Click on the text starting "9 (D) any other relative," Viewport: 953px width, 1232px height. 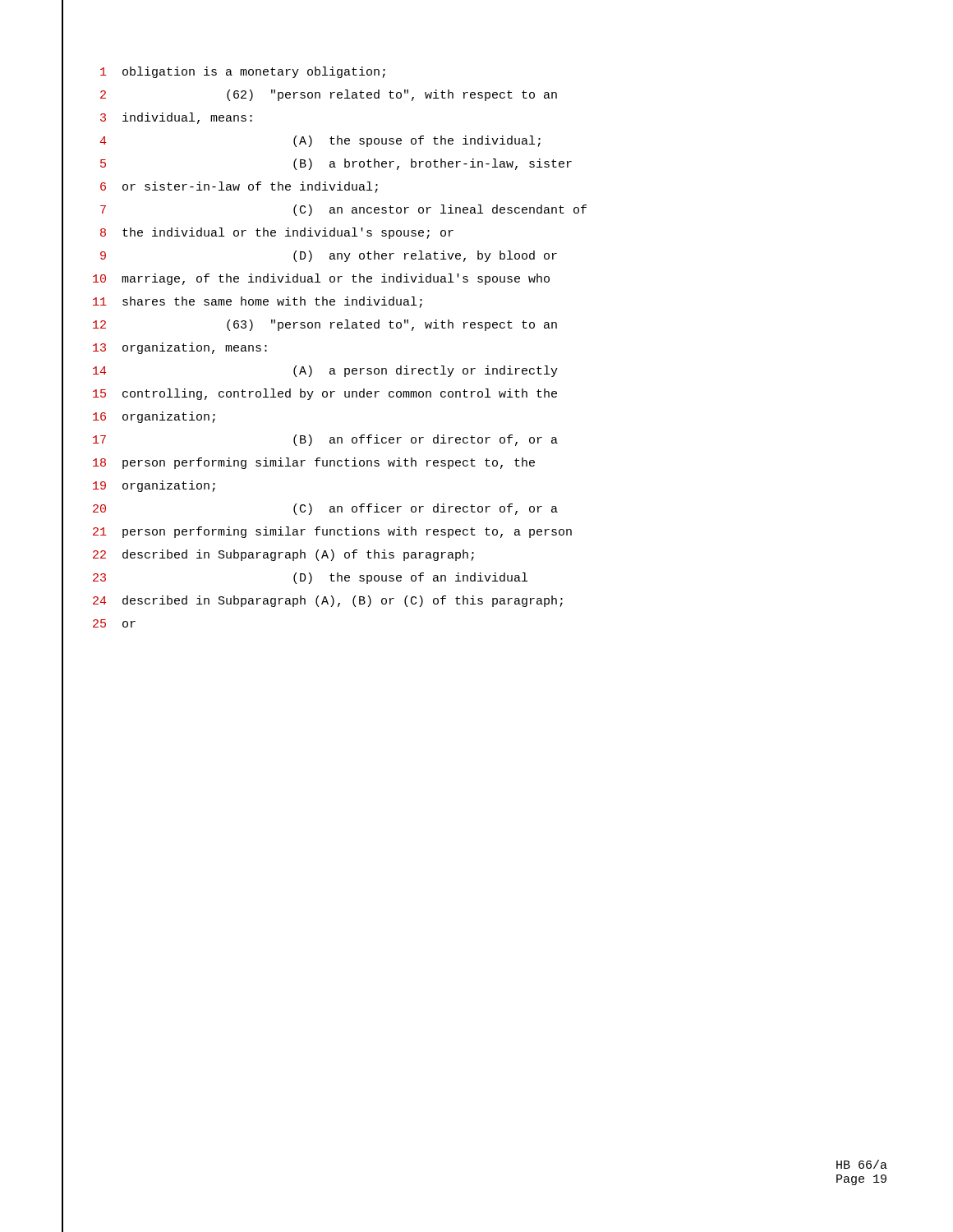(x=464, y=257)
